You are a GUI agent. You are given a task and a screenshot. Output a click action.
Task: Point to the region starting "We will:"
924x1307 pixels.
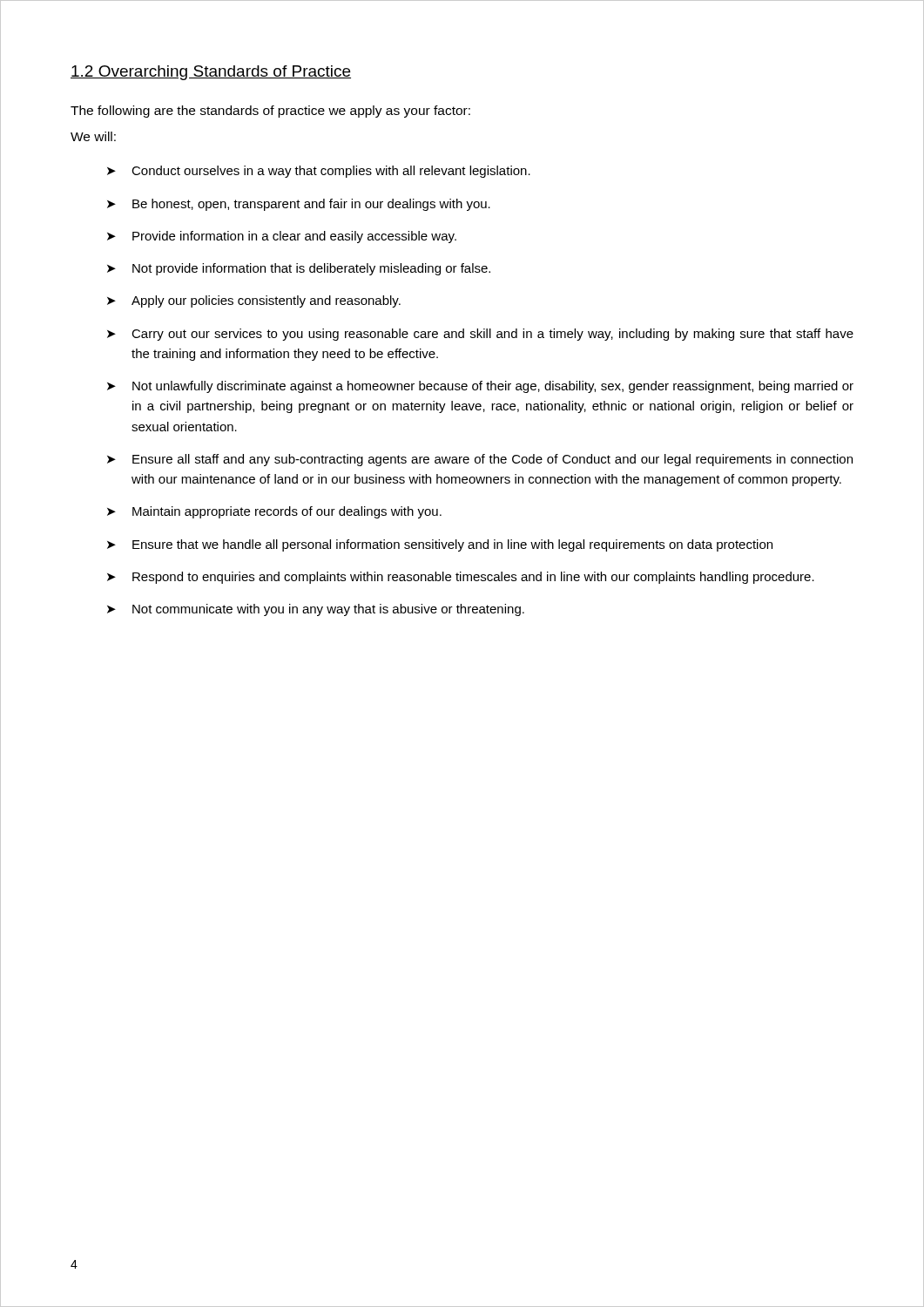tap(94, 137)
